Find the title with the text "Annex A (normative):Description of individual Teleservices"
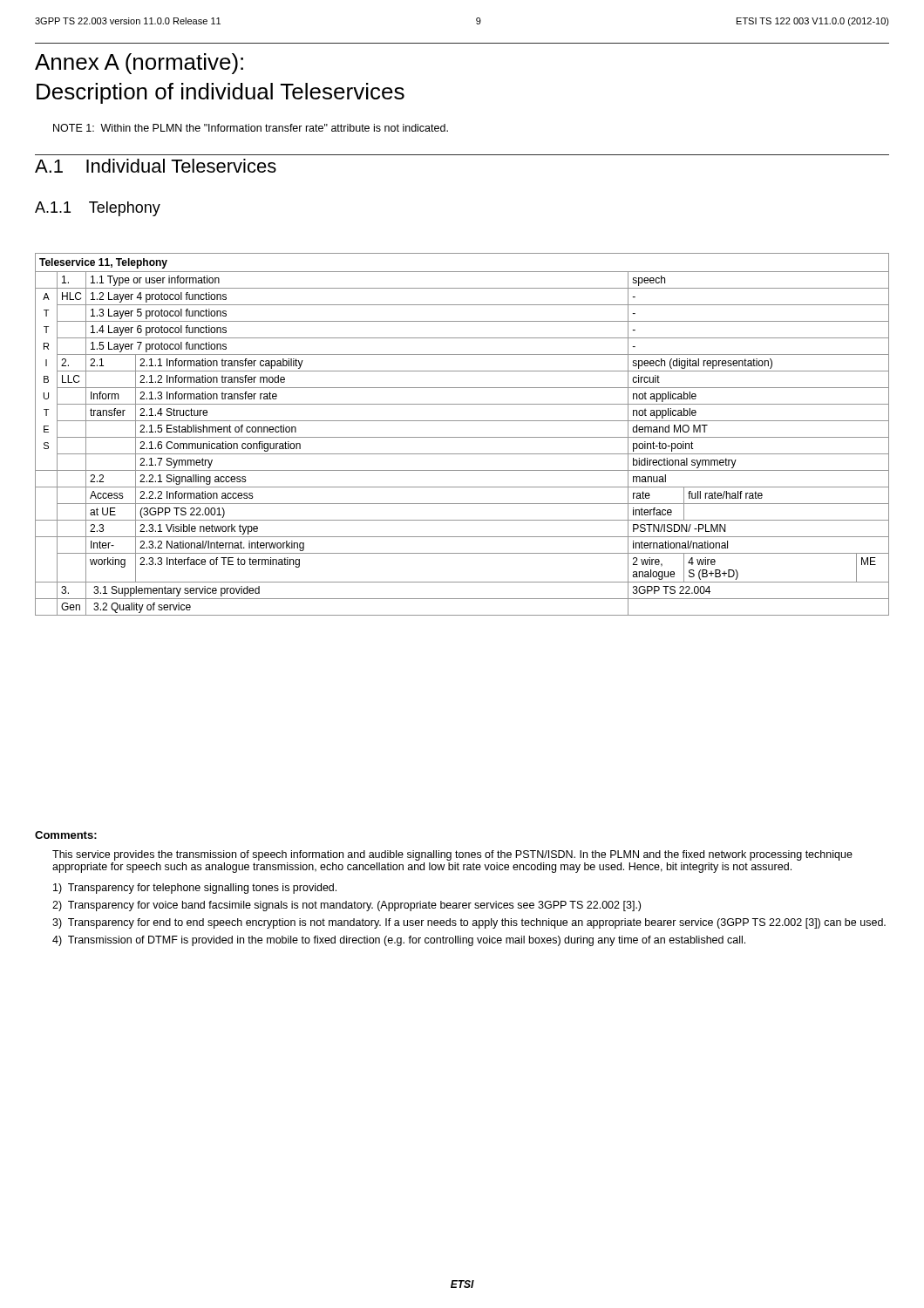The height and width of the screenshot is (1308, 924). [x=139, y=64]
